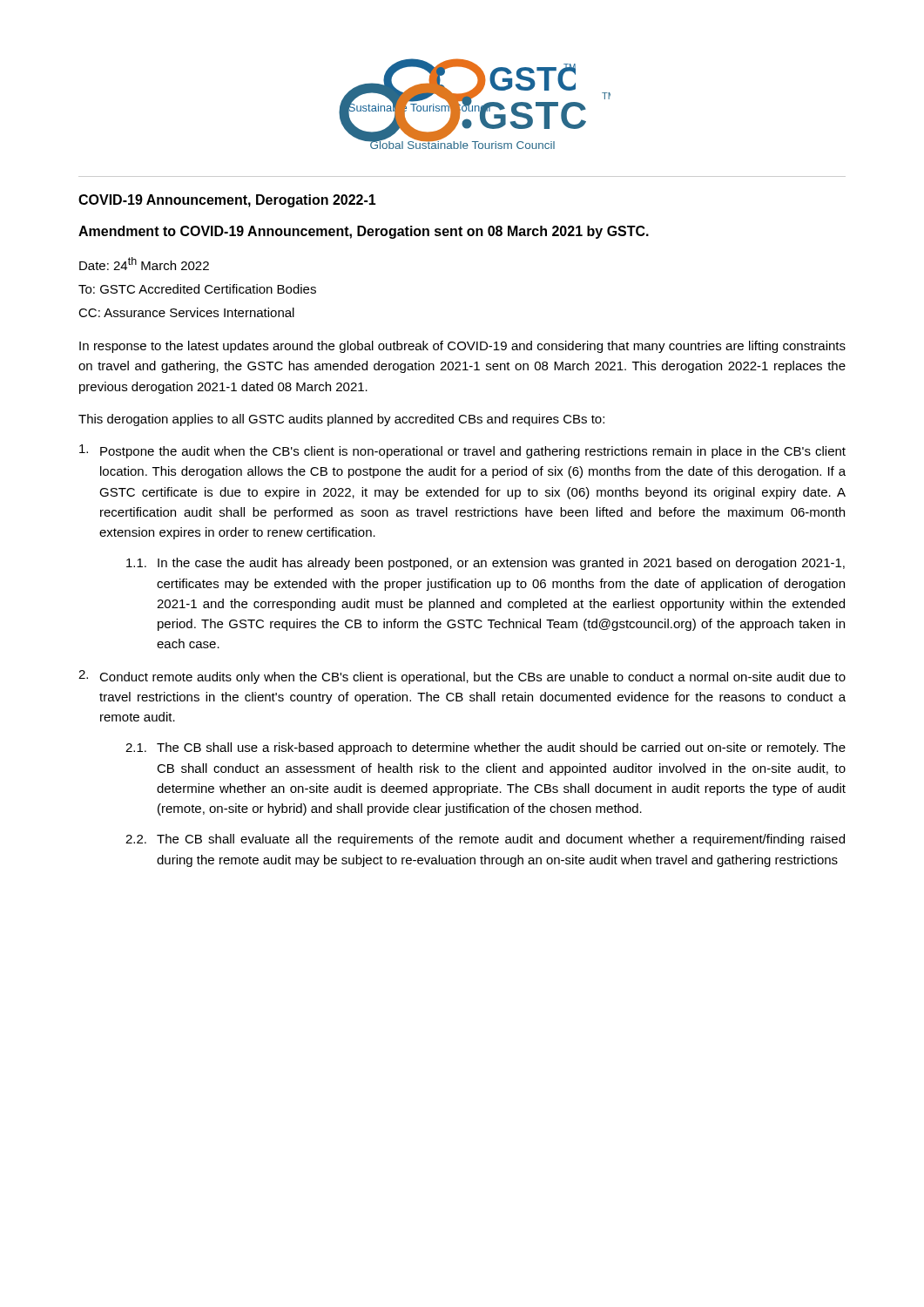
Task: Locate the logo
Action: tap(462, 120)
